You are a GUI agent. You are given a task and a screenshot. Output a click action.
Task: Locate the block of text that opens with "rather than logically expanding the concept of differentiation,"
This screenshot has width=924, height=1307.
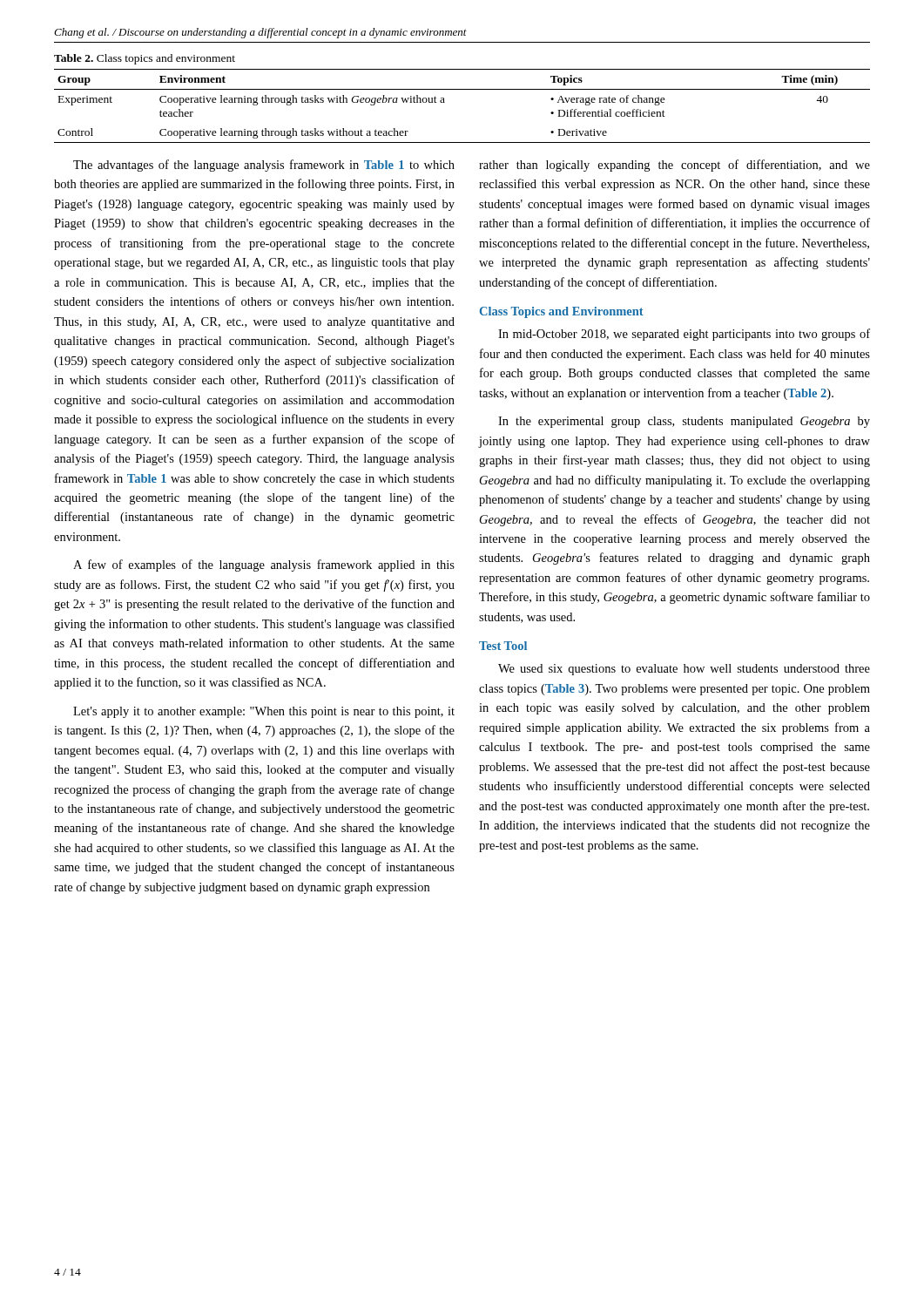[x=675, y=223]
